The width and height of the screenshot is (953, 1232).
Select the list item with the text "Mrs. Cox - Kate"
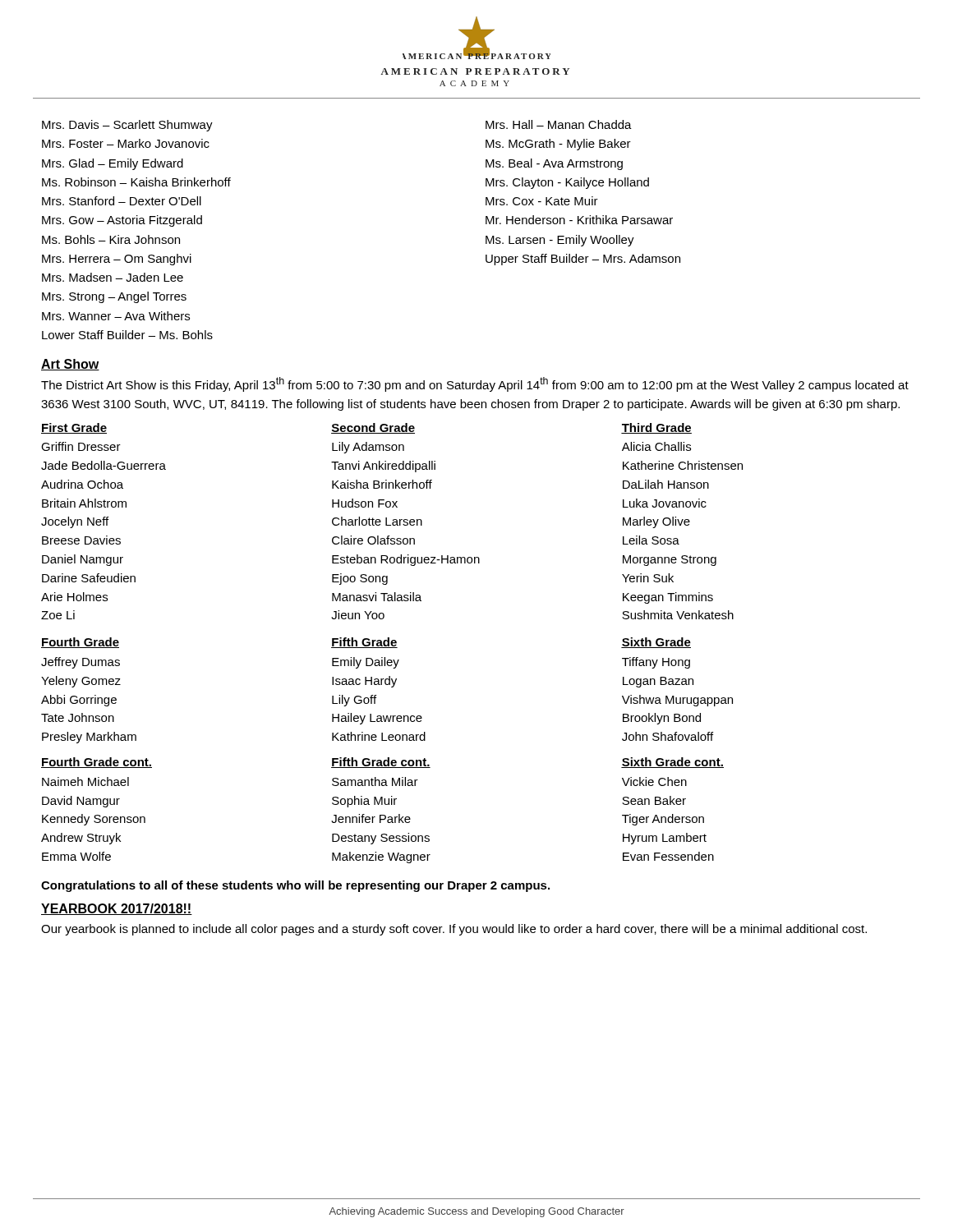click(541, 201)
